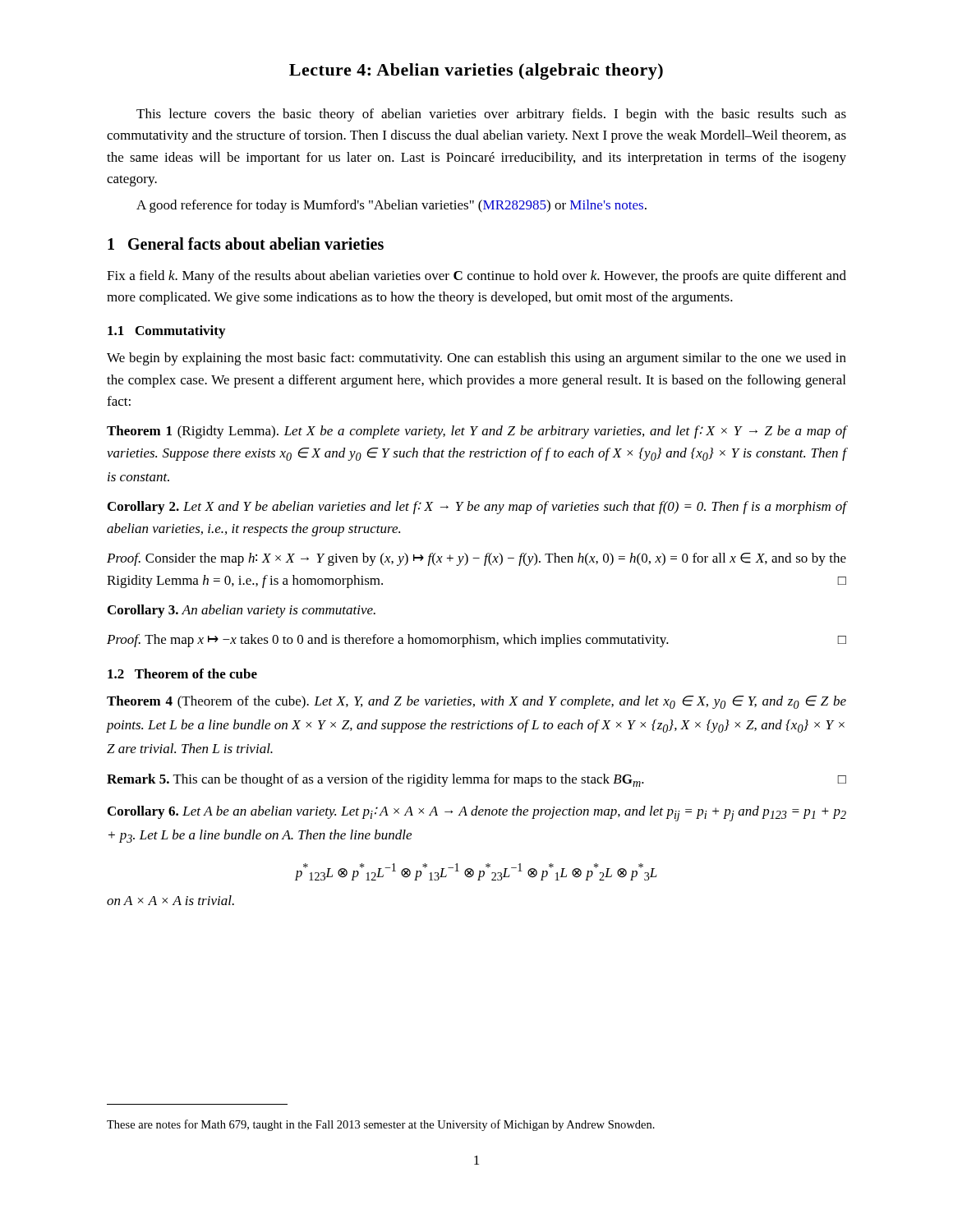Click on the block starting "Corollary 2. Let"
This screenshot has width=953, height=1232.
[476, 518]
